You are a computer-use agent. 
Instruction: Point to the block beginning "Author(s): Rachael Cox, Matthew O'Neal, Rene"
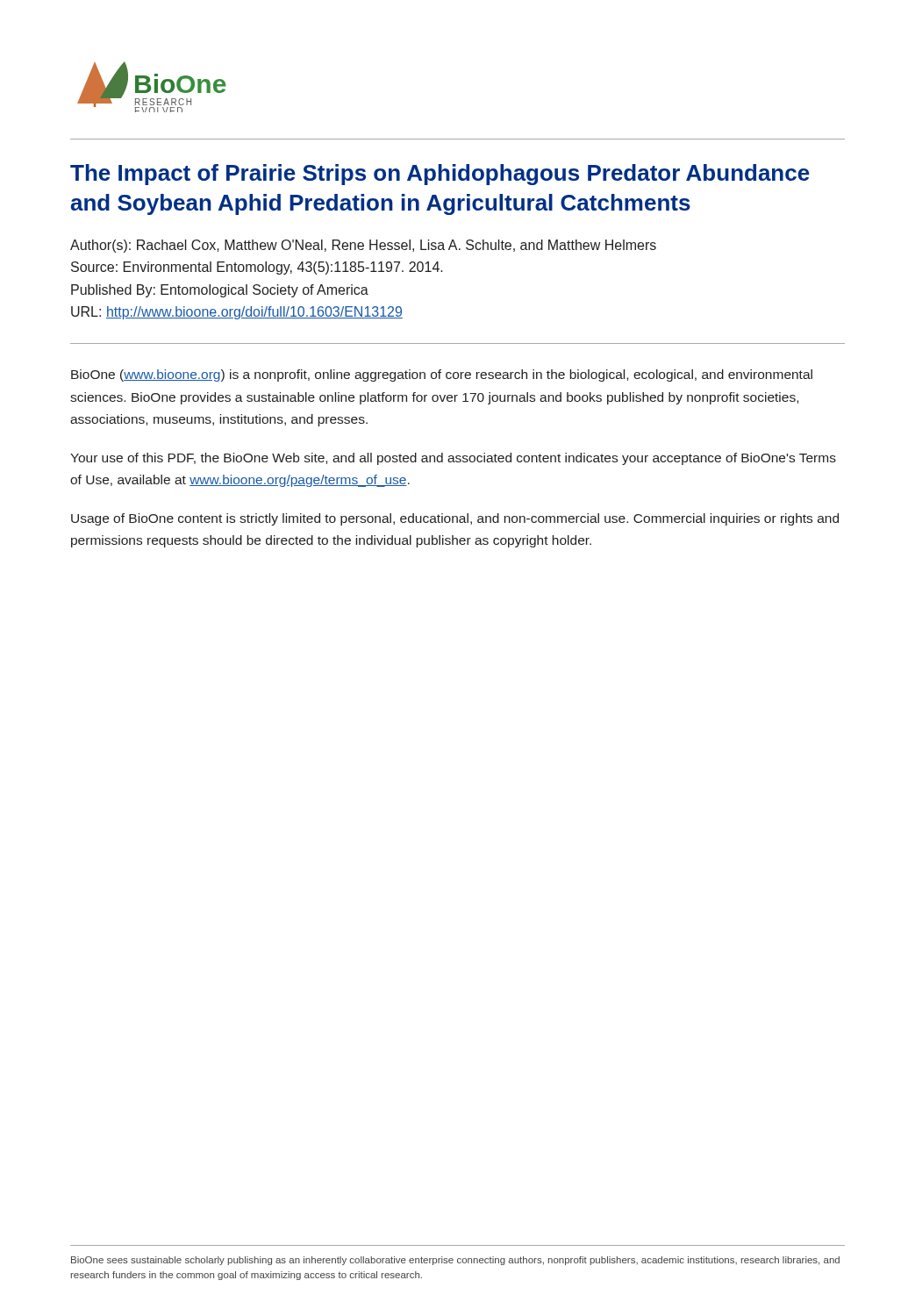363,279
